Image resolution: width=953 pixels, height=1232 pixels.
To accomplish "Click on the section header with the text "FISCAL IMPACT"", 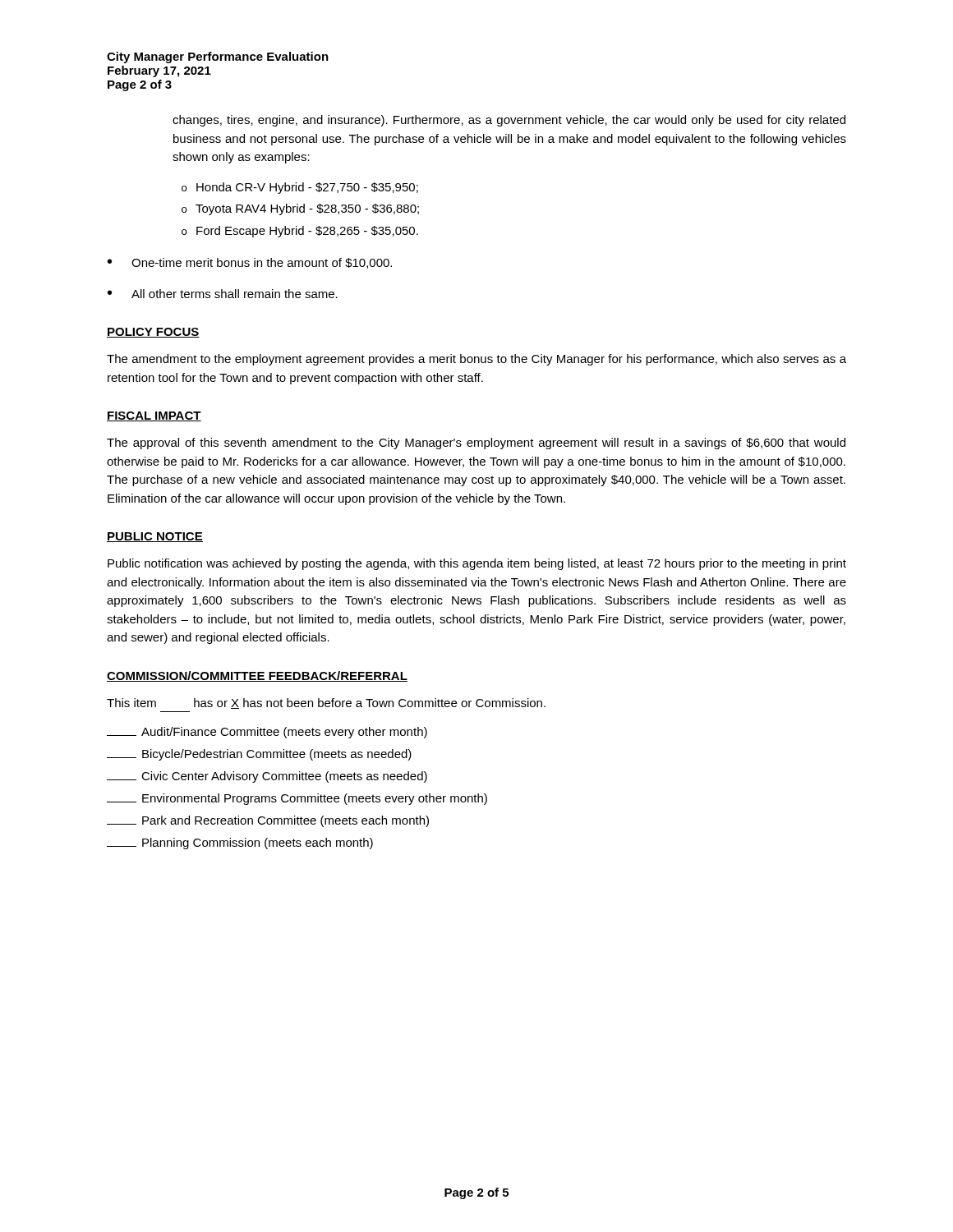I will [x=154, y=415].
